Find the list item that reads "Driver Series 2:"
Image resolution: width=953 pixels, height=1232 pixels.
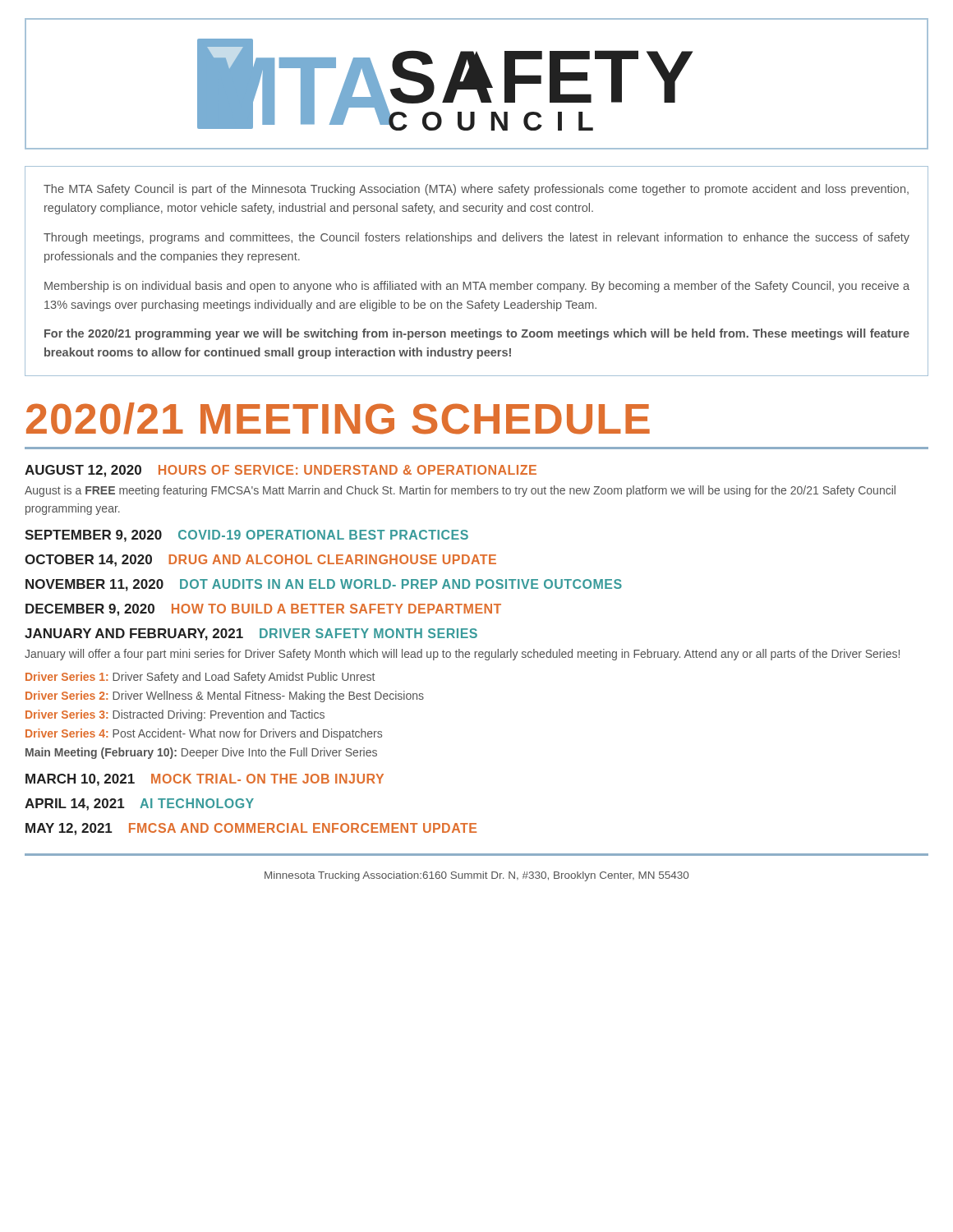pyautogui.click(x=224, y=696)
